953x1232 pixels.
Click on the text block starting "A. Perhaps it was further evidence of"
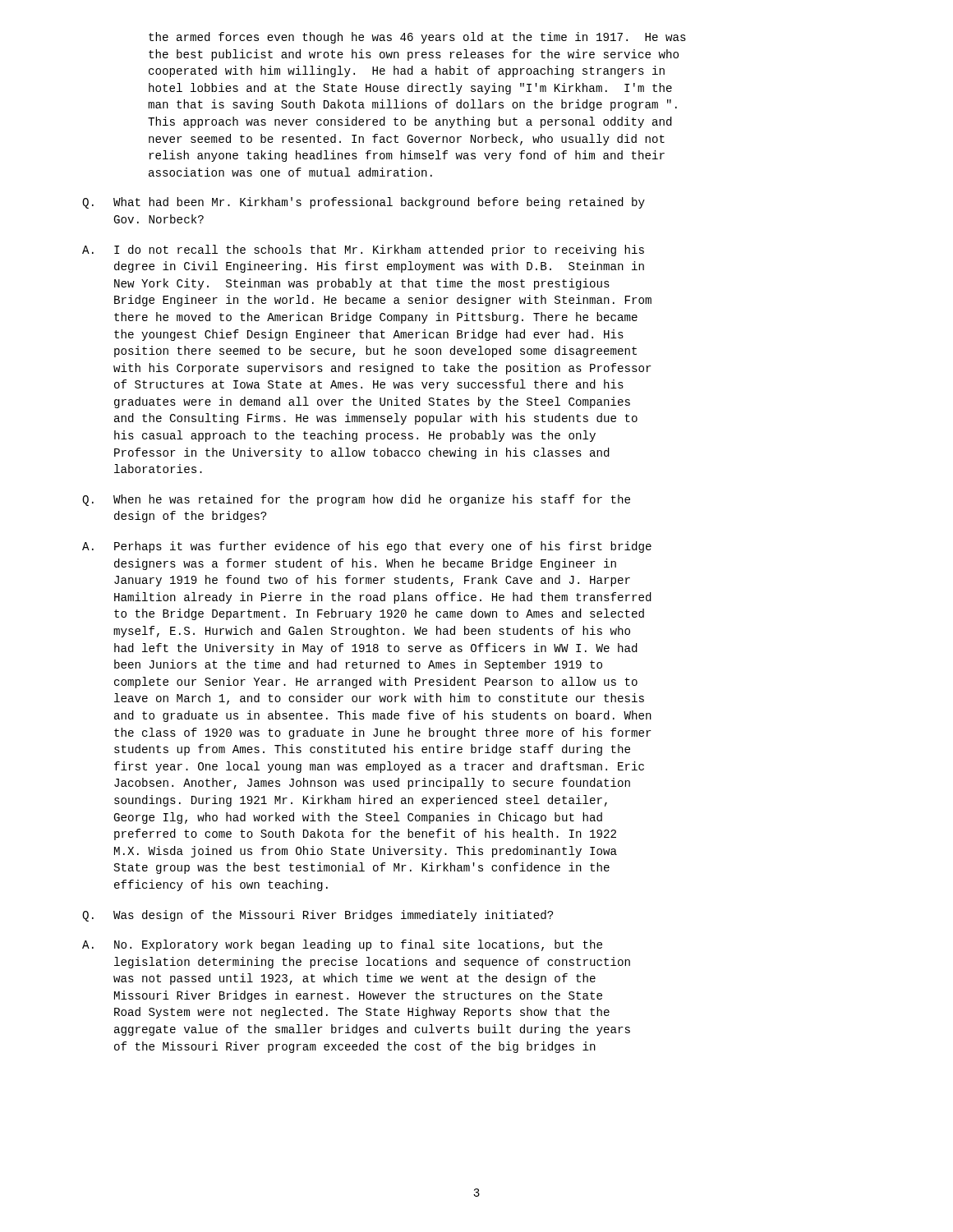[x=485, y=716]
